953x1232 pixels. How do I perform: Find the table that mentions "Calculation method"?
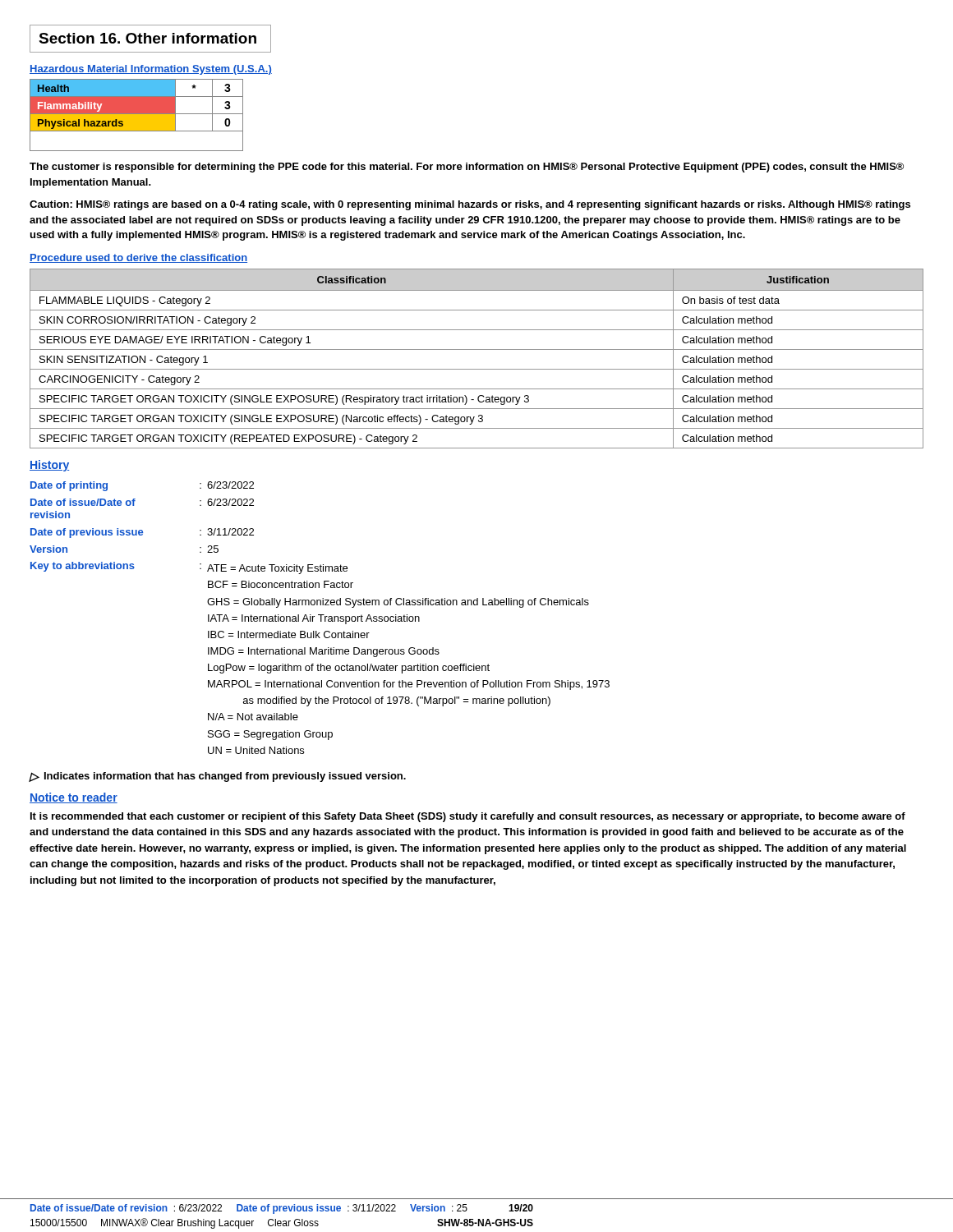476,359
